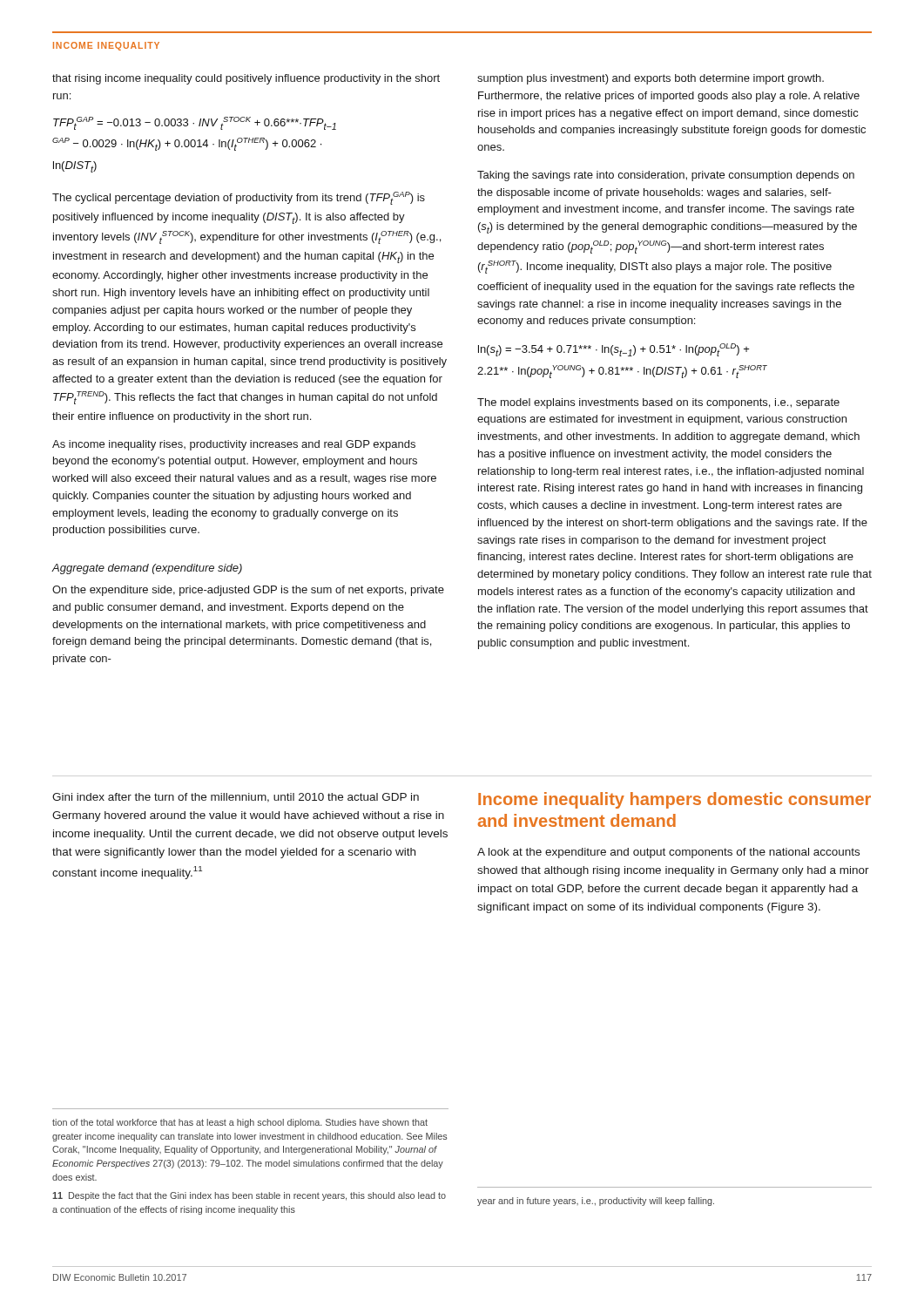Image resolution: width=924 pixels, height=1307 pixels.
Task: Locate the formula that reads "ln(st) = −3.54 + 0.71*** ·"
Action: (622, 361)
